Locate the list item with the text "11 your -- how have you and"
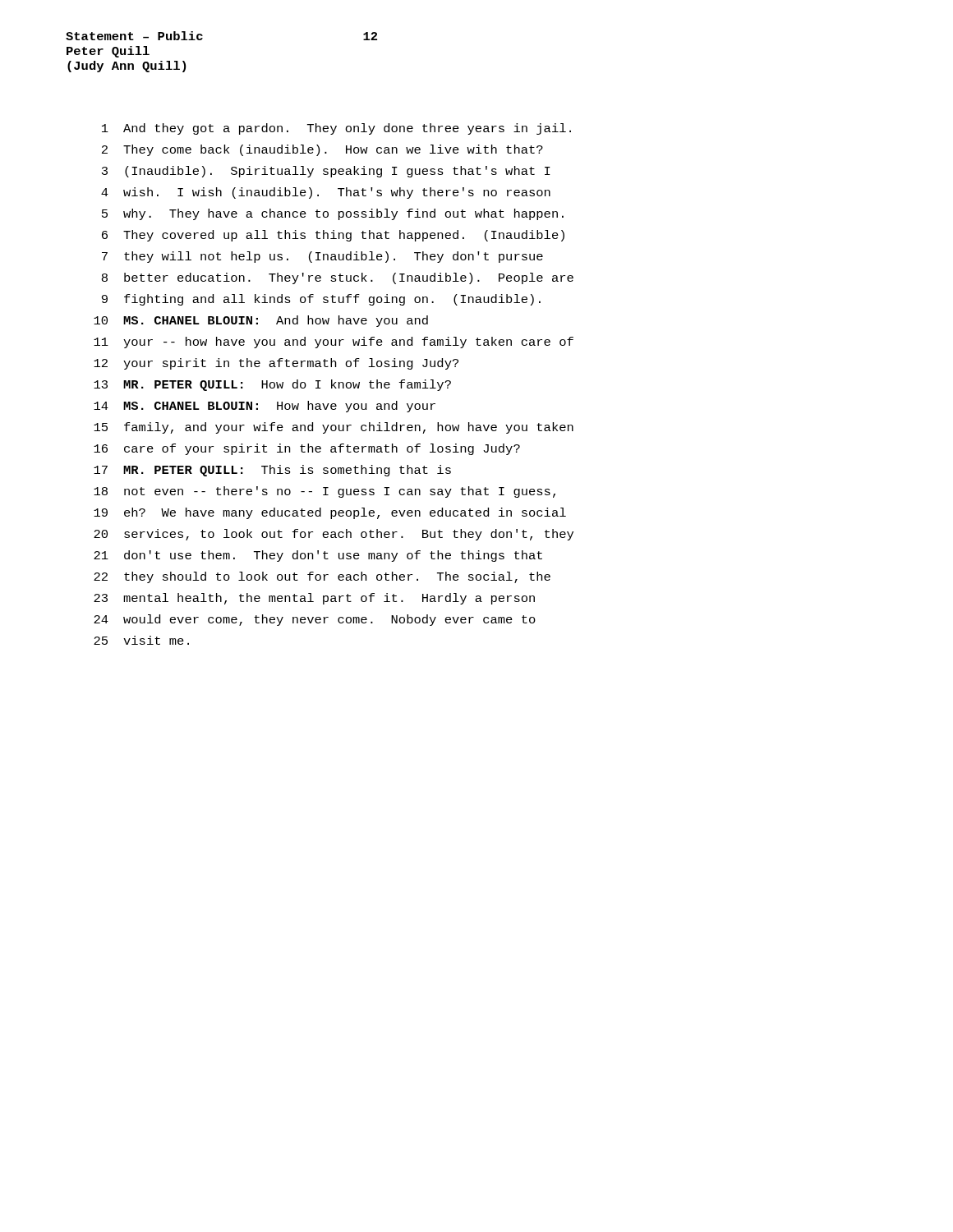 click(476, 343)
